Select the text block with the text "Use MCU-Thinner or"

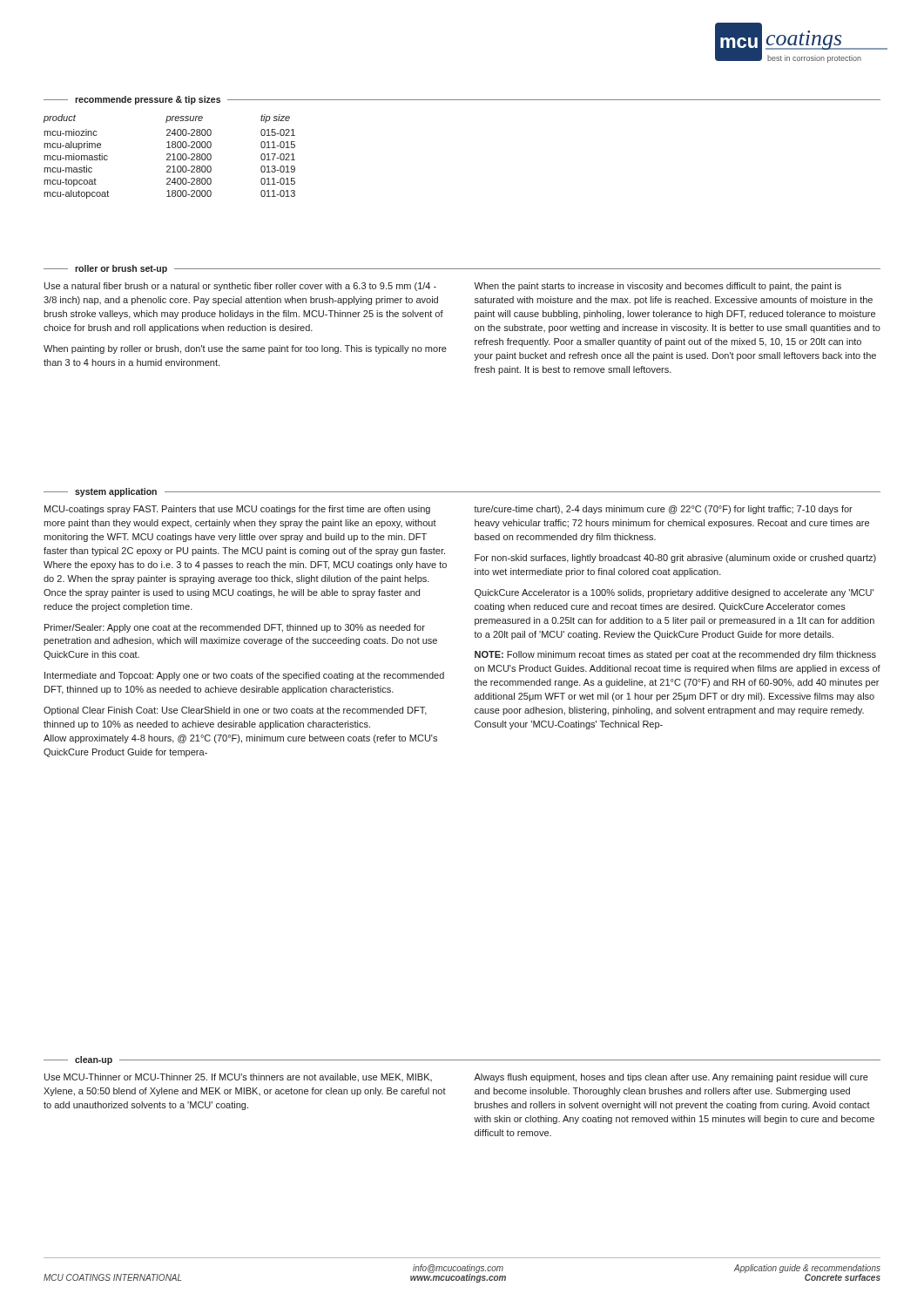pyautogui.click(x=244, y=1091)
